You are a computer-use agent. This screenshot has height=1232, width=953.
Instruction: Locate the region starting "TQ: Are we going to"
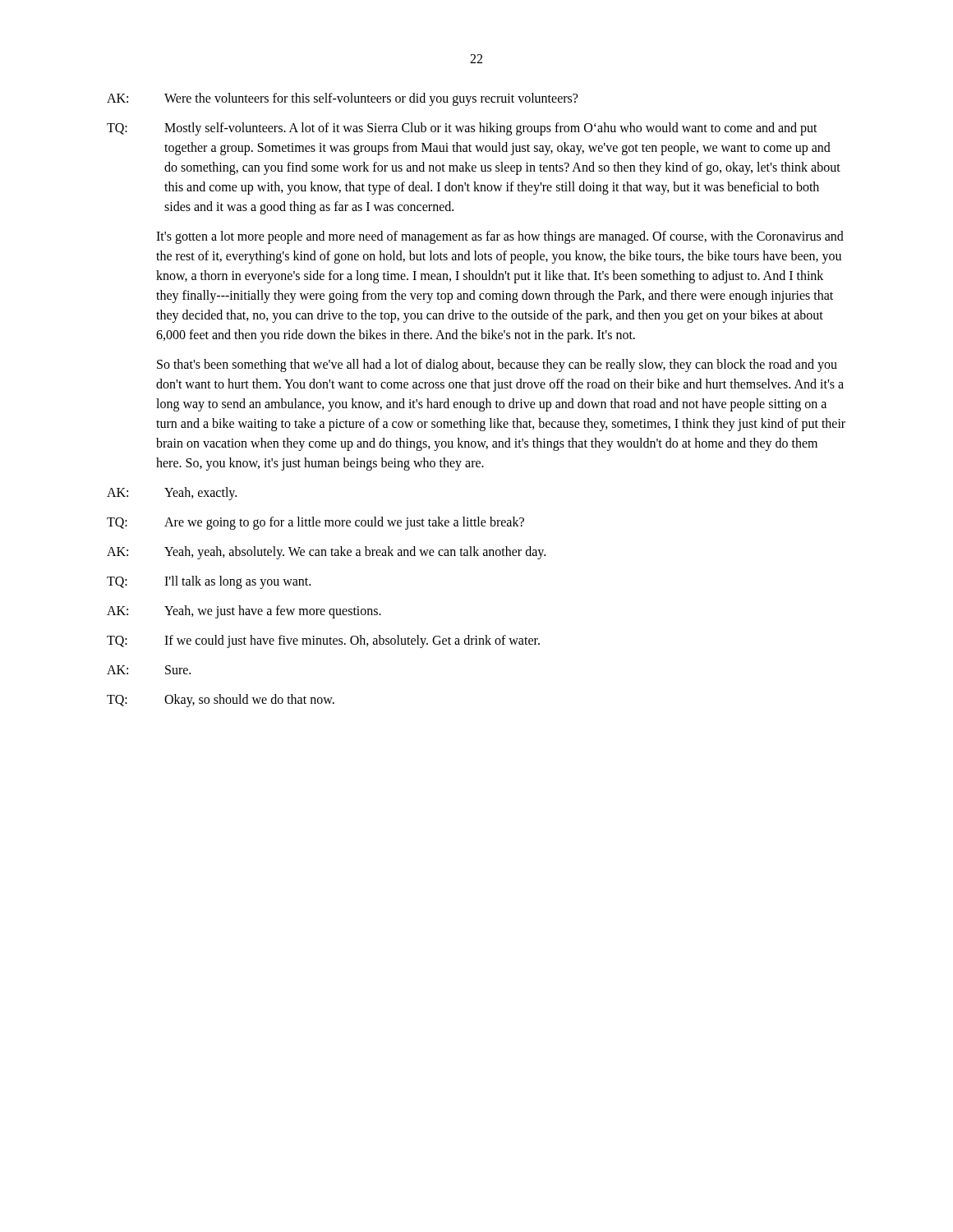476,522
